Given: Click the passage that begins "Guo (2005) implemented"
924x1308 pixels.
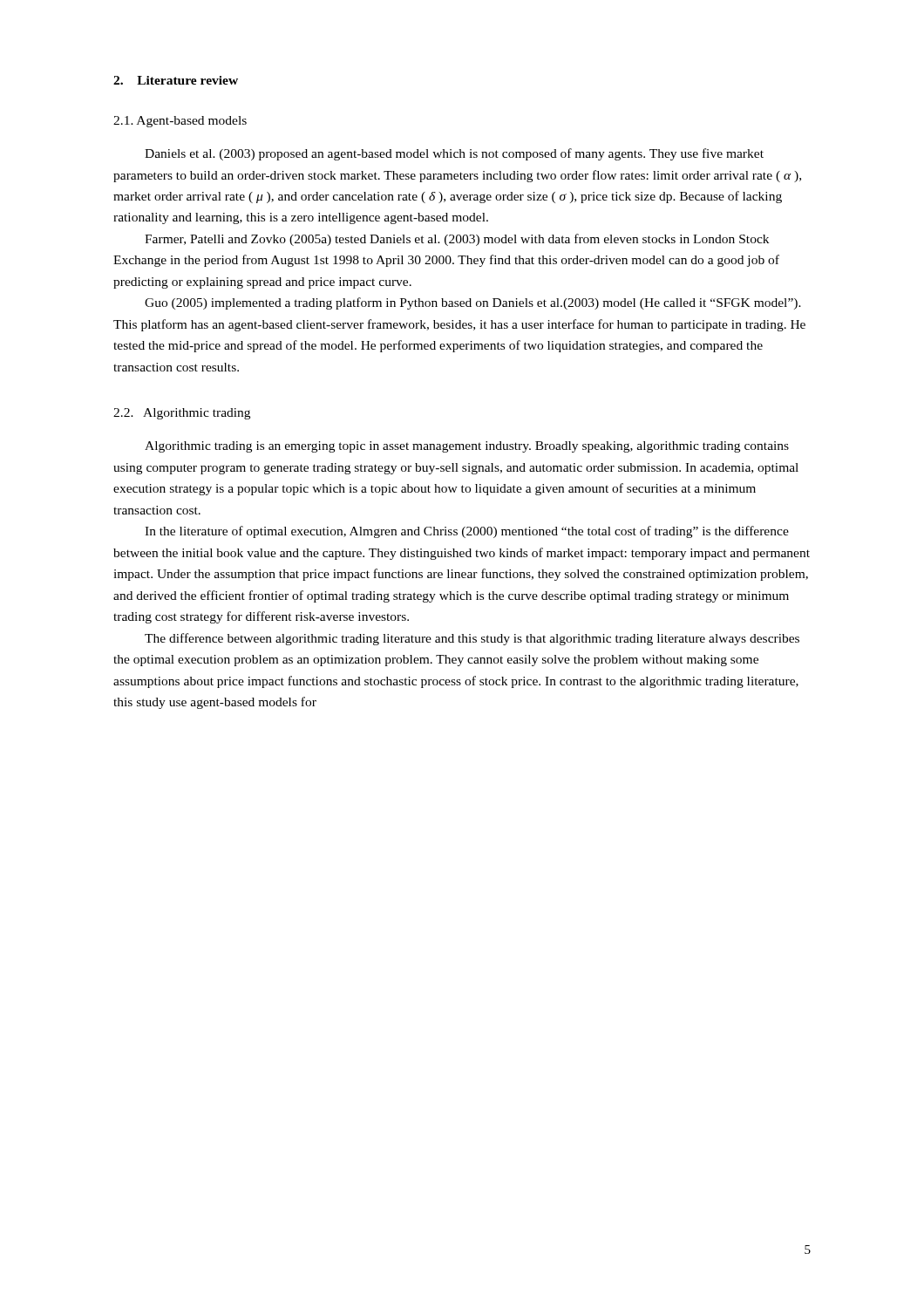Looking at the screenshot, I should tap(460, 335).
